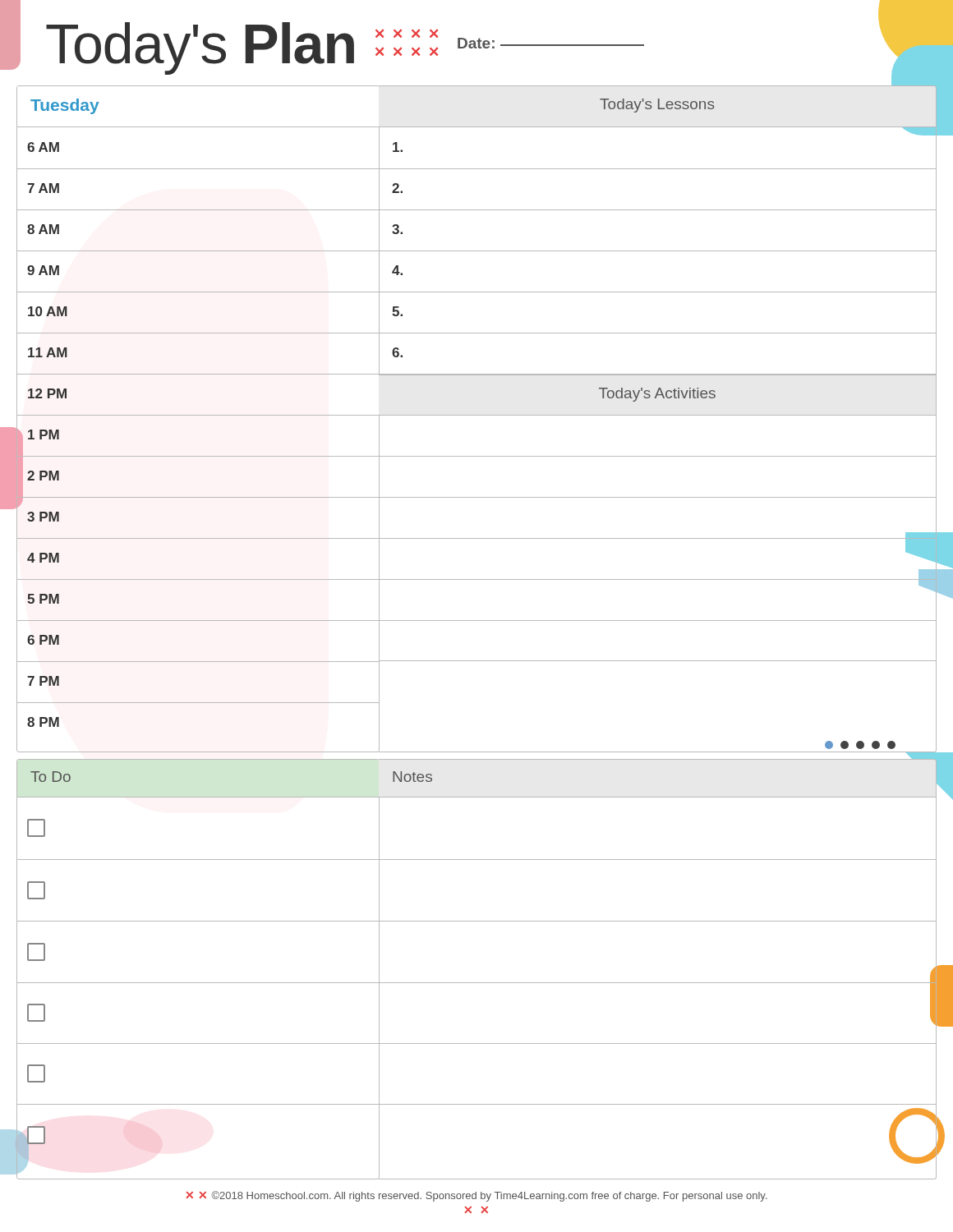Image resolution: width=953 pixels, height=1232 pixels.
Task: Click on the text block starting "Today's Lessons"
Action: click(657, 104)
